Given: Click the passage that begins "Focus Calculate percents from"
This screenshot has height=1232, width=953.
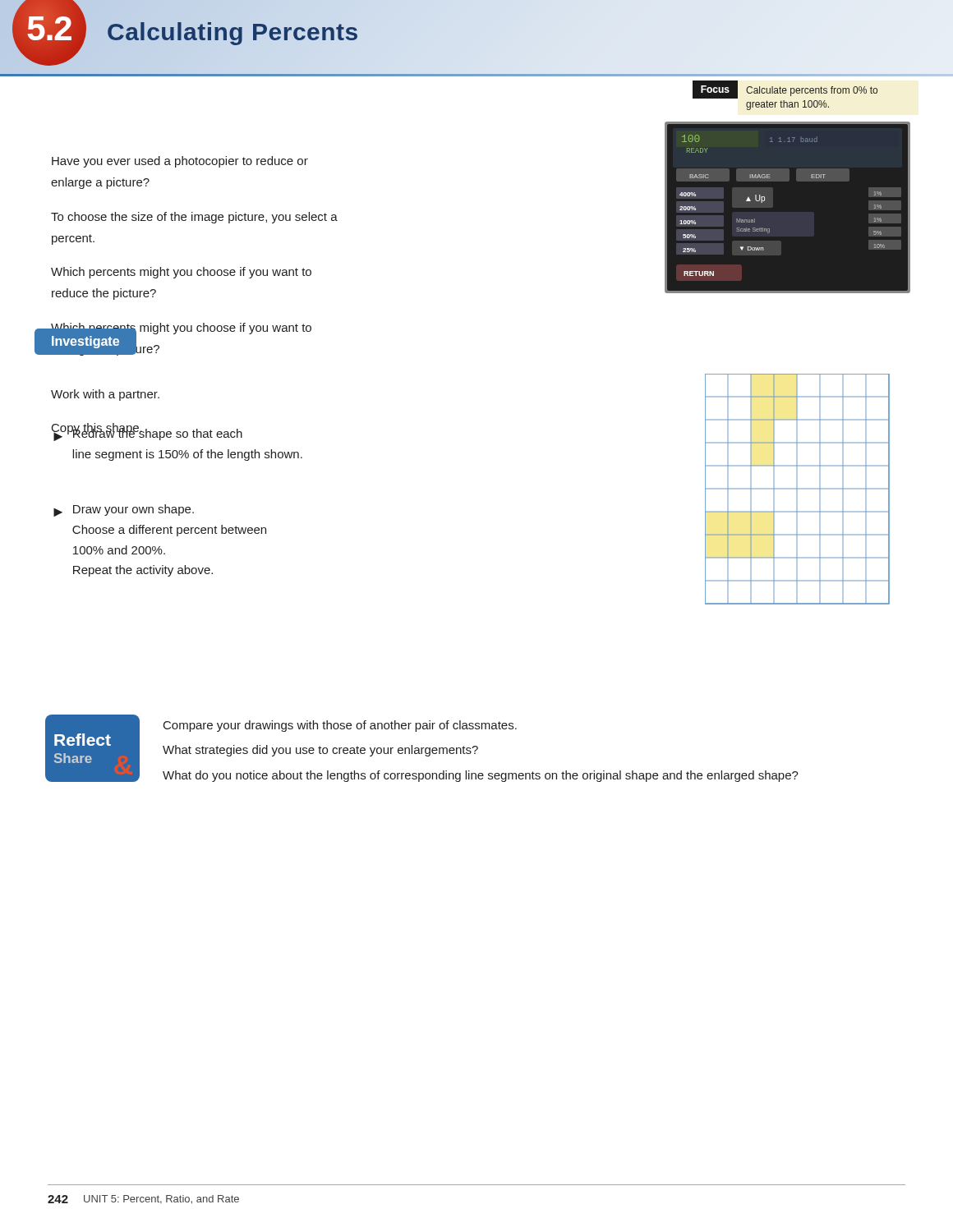Looking at the screenshot, I should [805, 98].
